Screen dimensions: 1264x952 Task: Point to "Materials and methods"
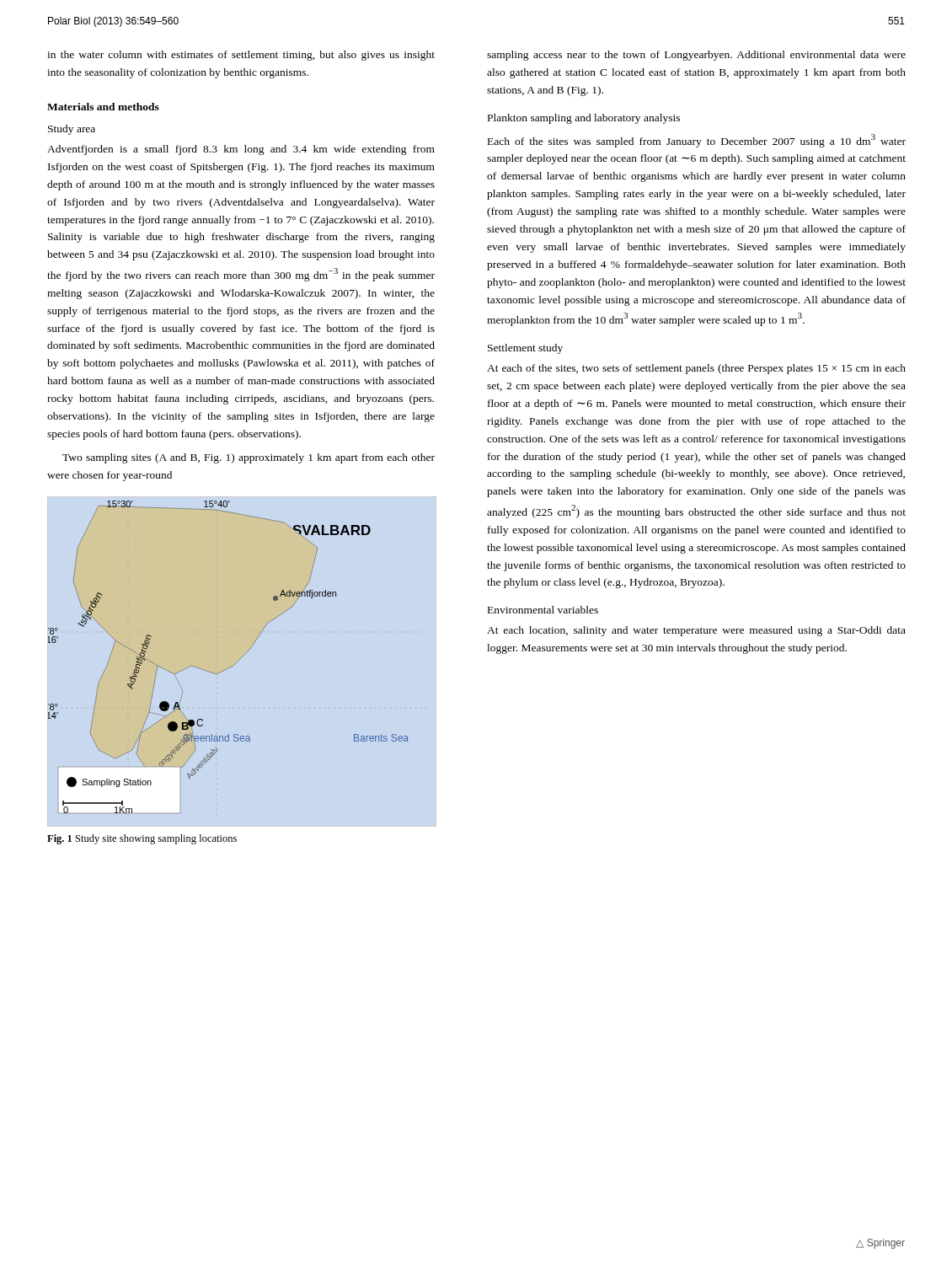tap(103, 106)
